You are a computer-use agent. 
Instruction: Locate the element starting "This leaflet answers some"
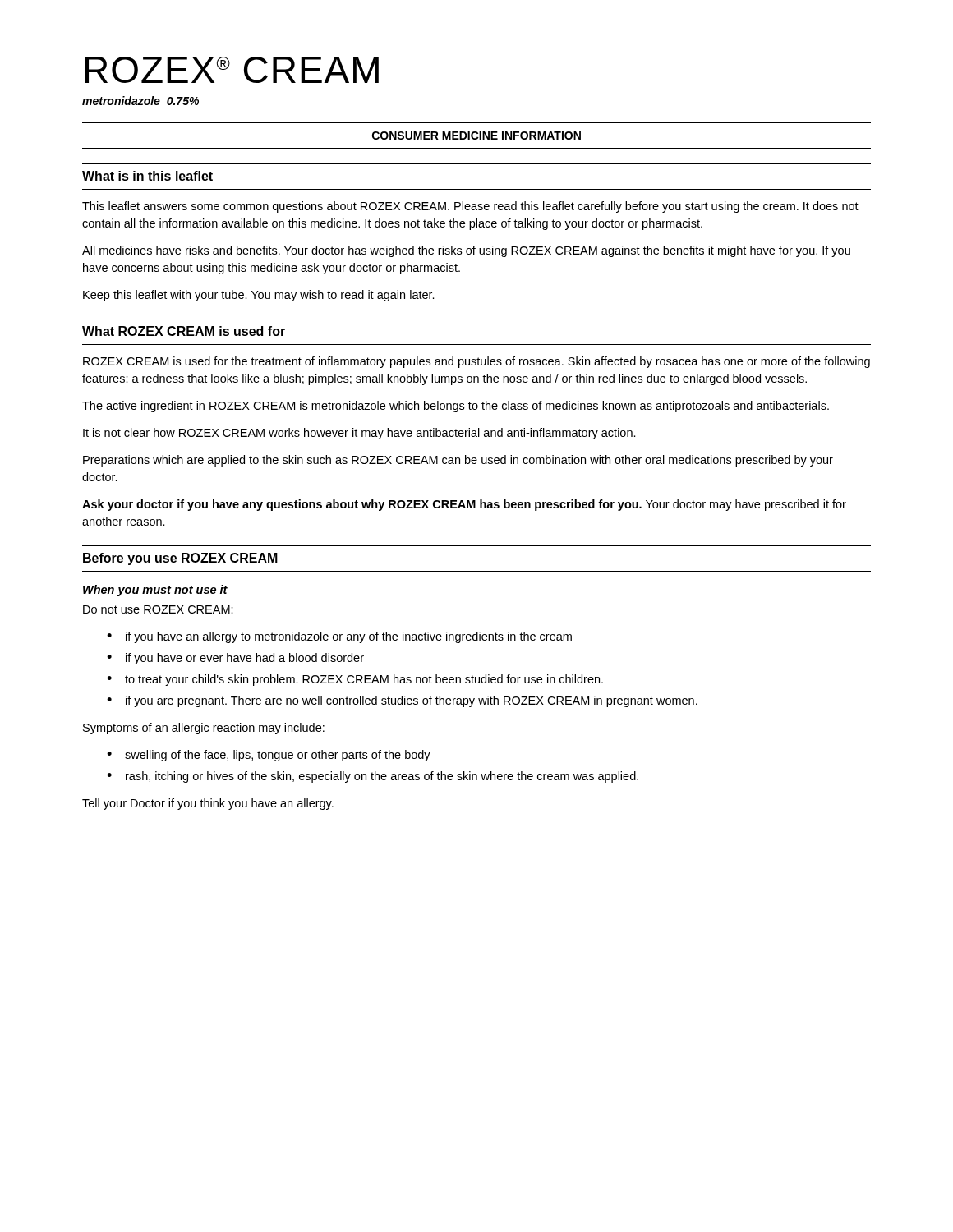tap(470, 214)
